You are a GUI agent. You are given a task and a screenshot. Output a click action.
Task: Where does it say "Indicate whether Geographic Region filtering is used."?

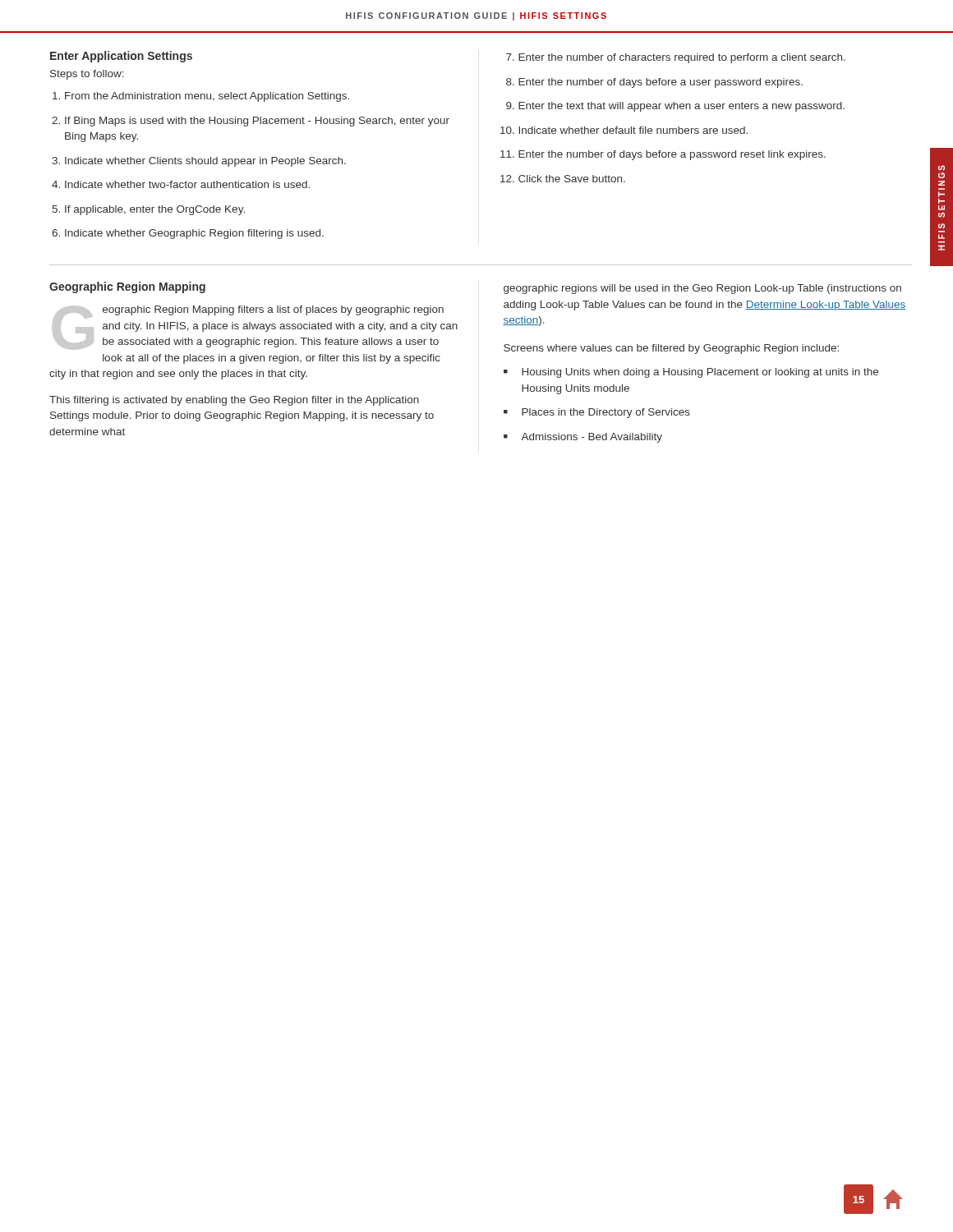coord(194,233)
